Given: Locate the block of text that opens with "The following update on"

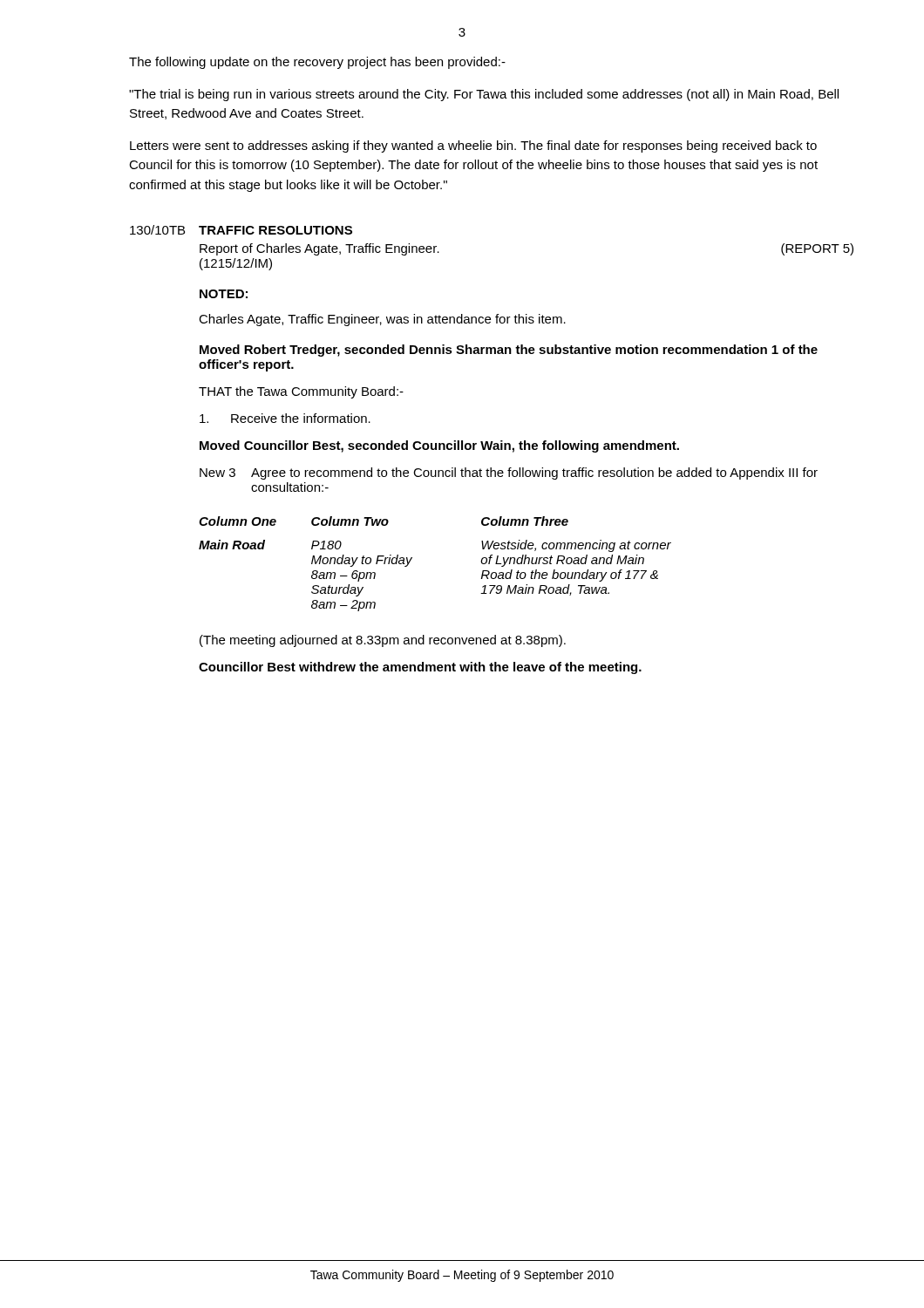Looking at the screenshot, I should 317,61.
